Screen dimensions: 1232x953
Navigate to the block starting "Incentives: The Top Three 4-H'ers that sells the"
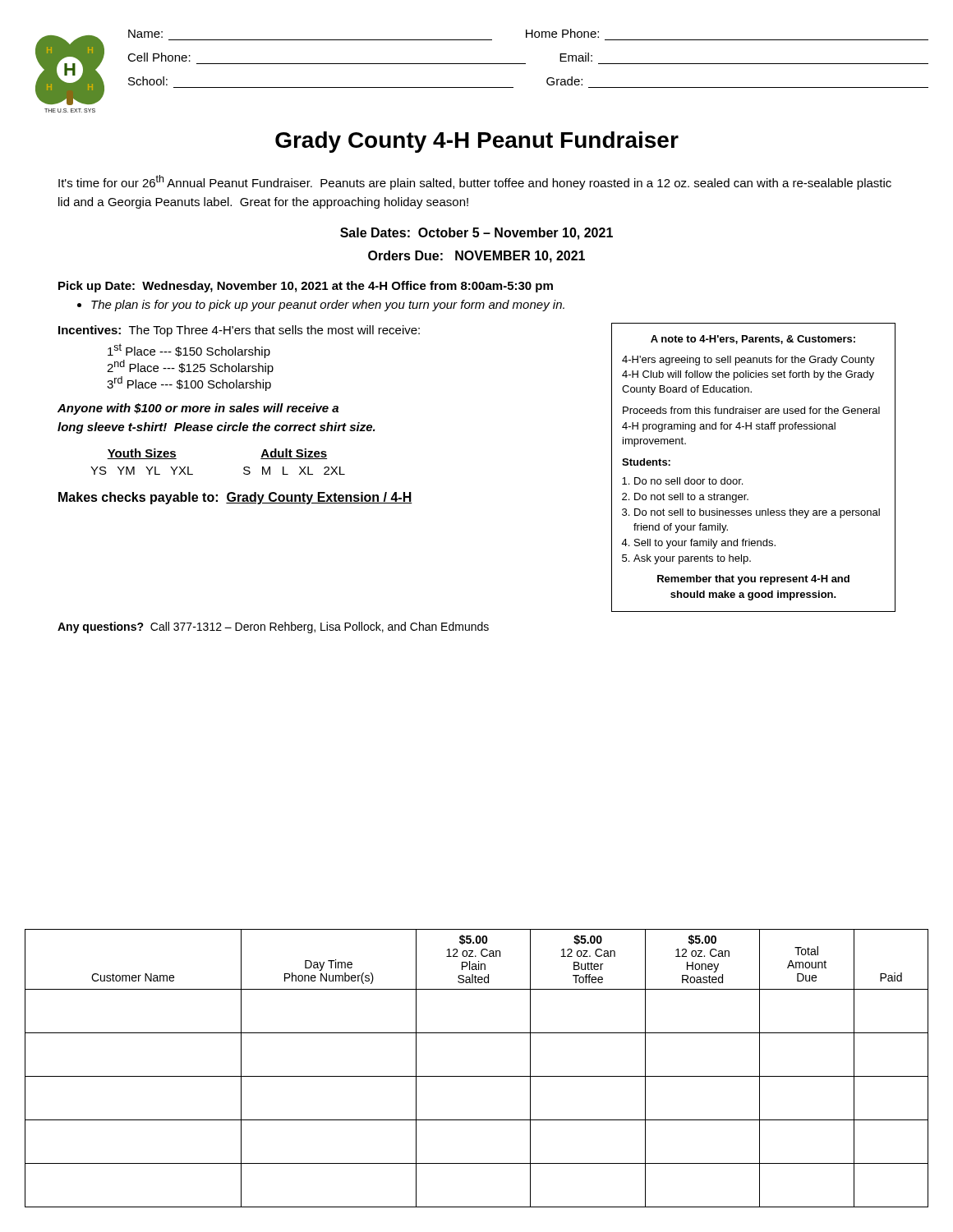pos(239,330)
